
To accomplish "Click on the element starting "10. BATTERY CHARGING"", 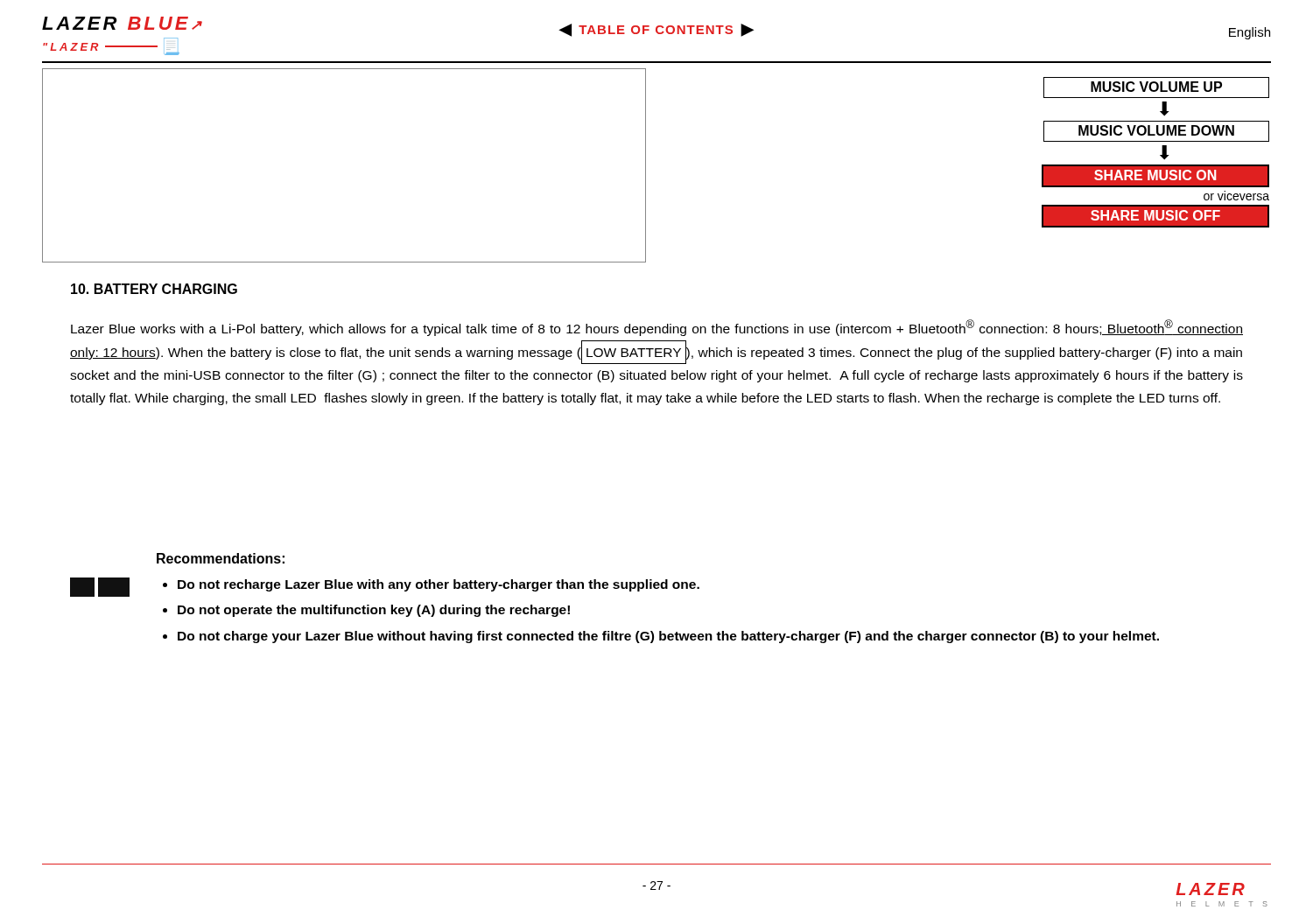I will coord(154,289).
